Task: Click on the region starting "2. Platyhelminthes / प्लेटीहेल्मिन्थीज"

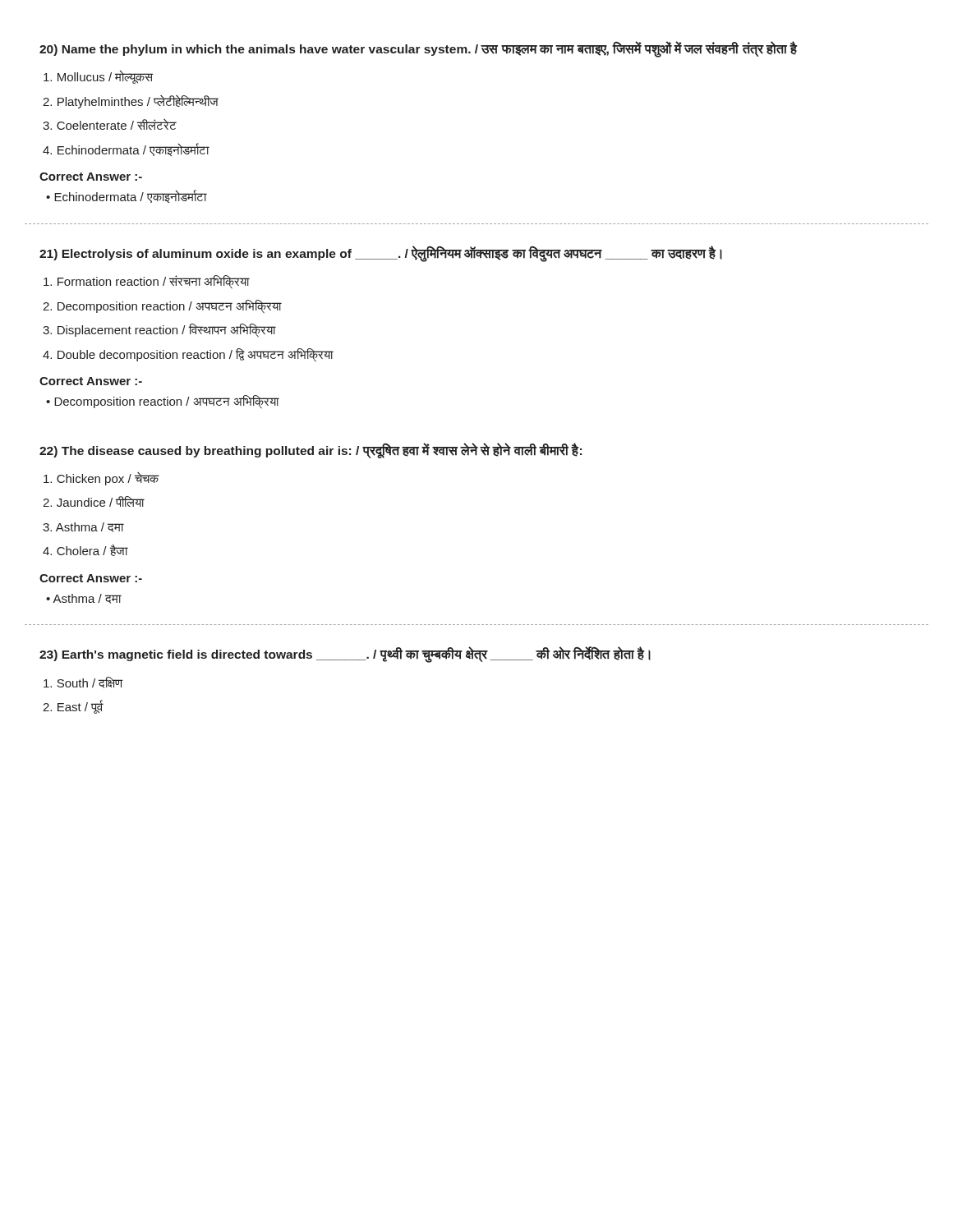Action: click(x=131, y=101)
